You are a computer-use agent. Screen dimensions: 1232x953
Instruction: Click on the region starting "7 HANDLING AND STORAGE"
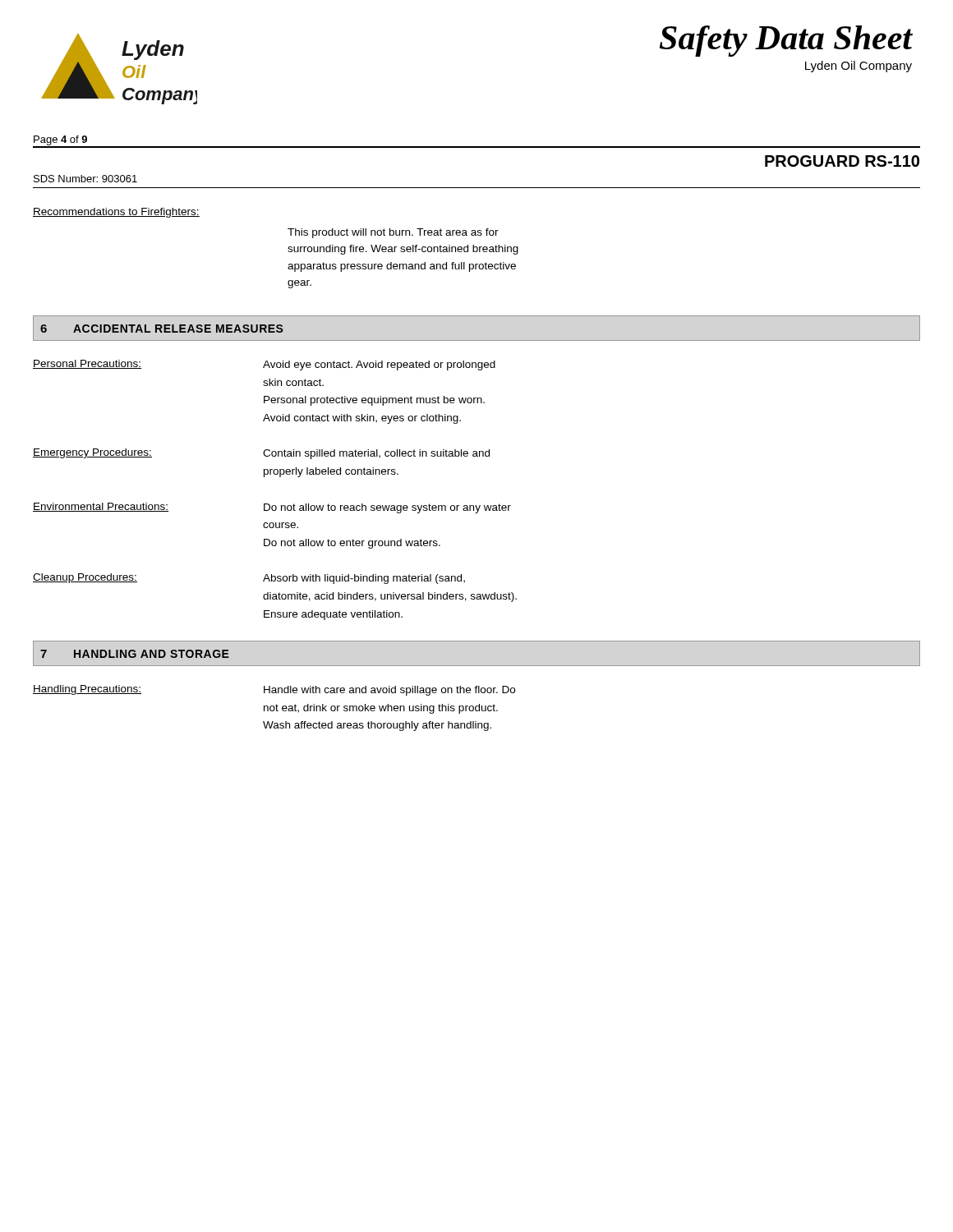coord(135,654)
